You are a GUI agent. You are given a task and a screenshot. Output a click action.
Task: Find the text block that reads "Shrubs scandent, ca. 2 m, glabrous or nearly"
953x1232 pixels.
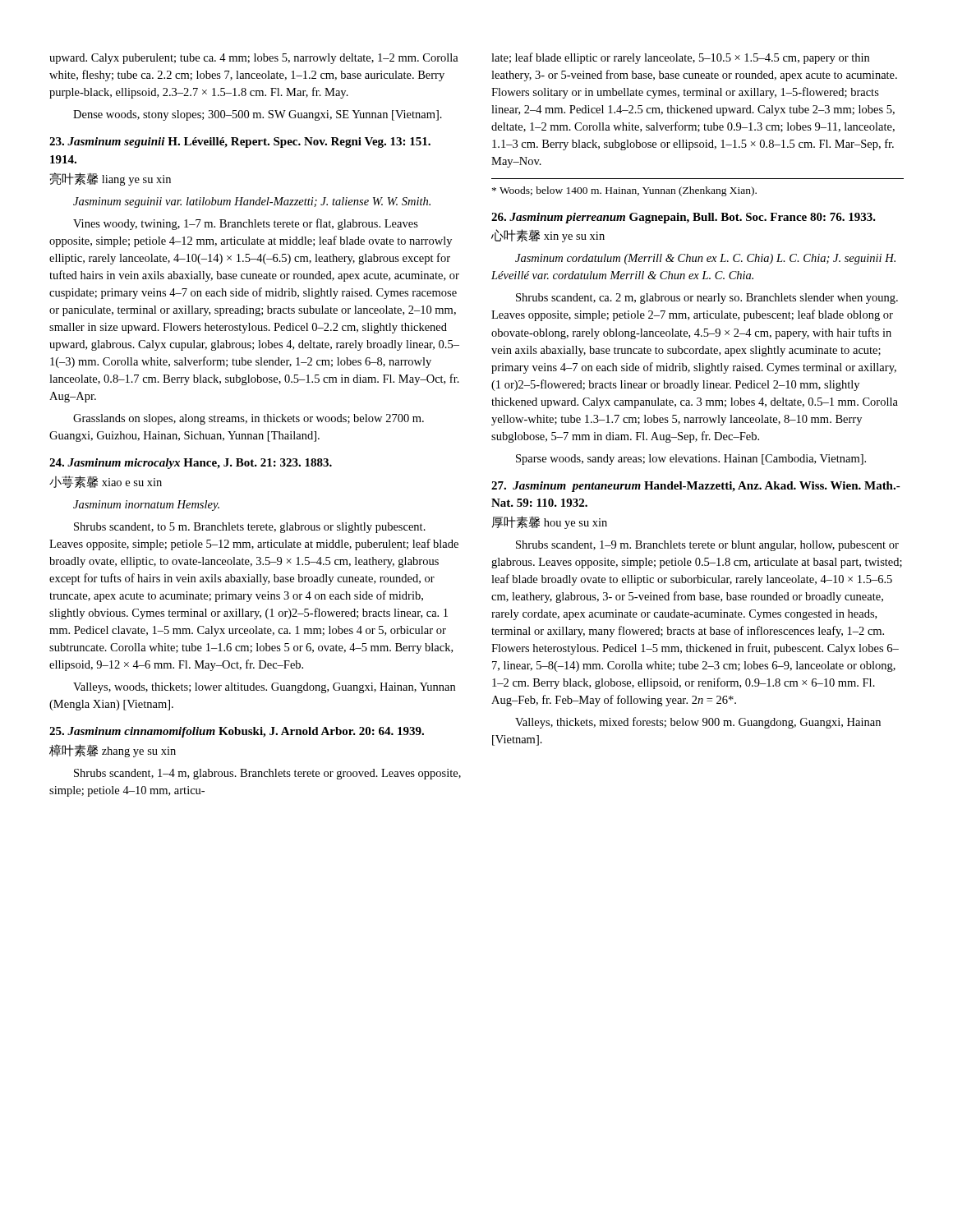[698, 367]
